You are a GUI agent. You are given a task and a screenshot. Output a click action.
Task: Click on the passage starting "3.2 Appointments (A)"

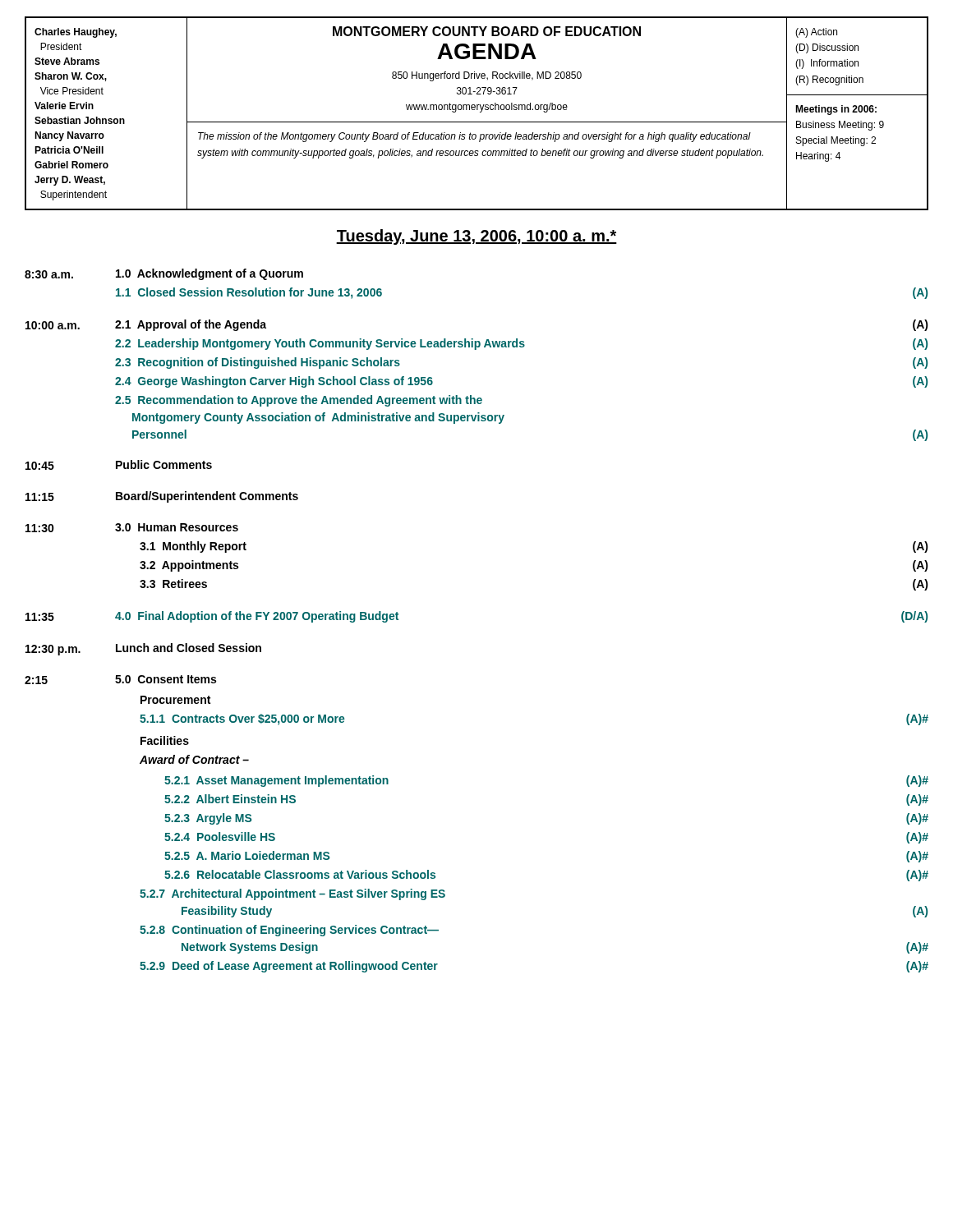click(193, 565)
